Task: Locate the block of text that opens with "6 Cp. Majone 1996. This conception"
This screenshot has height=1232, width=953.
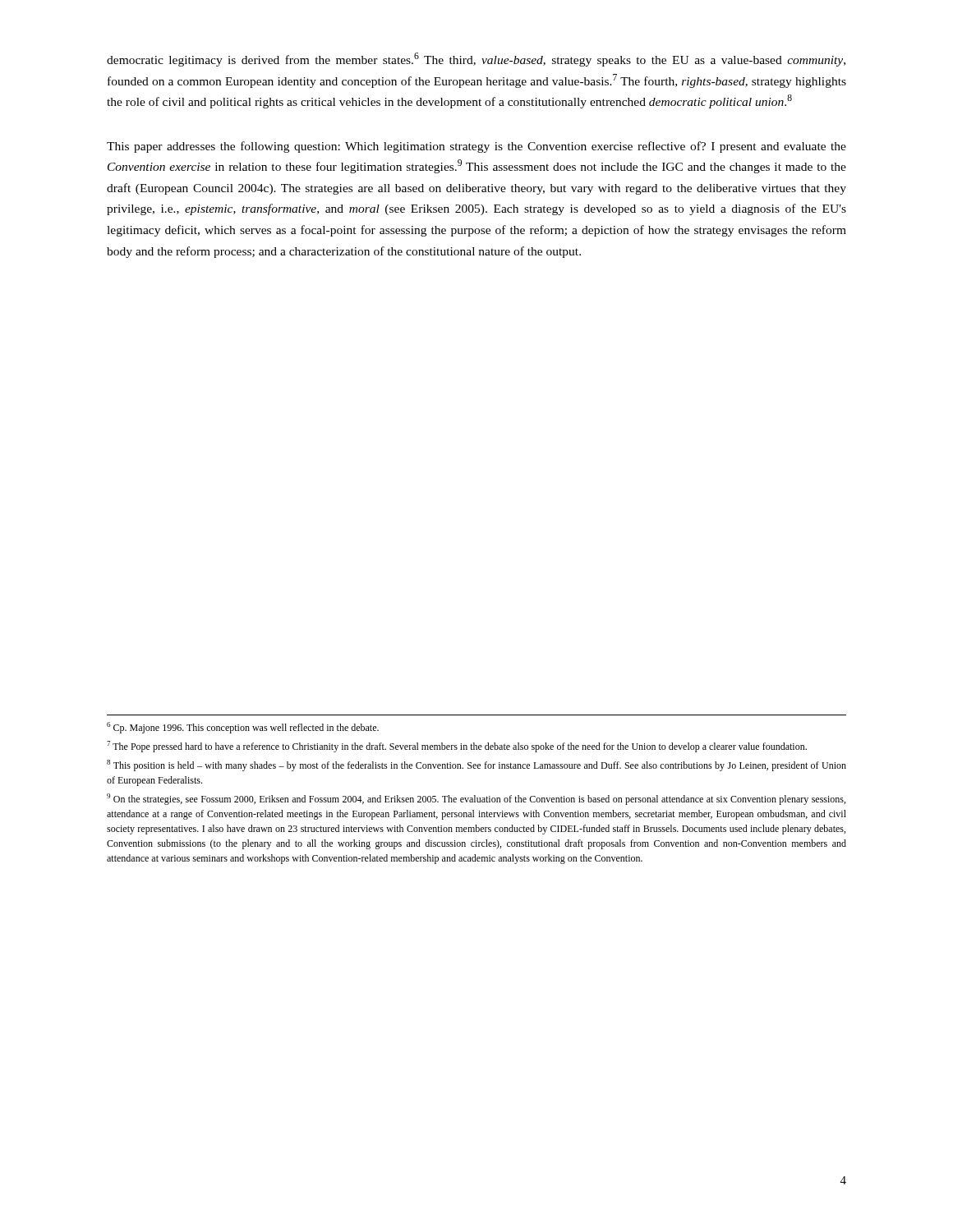Action: tap(243, 727)
